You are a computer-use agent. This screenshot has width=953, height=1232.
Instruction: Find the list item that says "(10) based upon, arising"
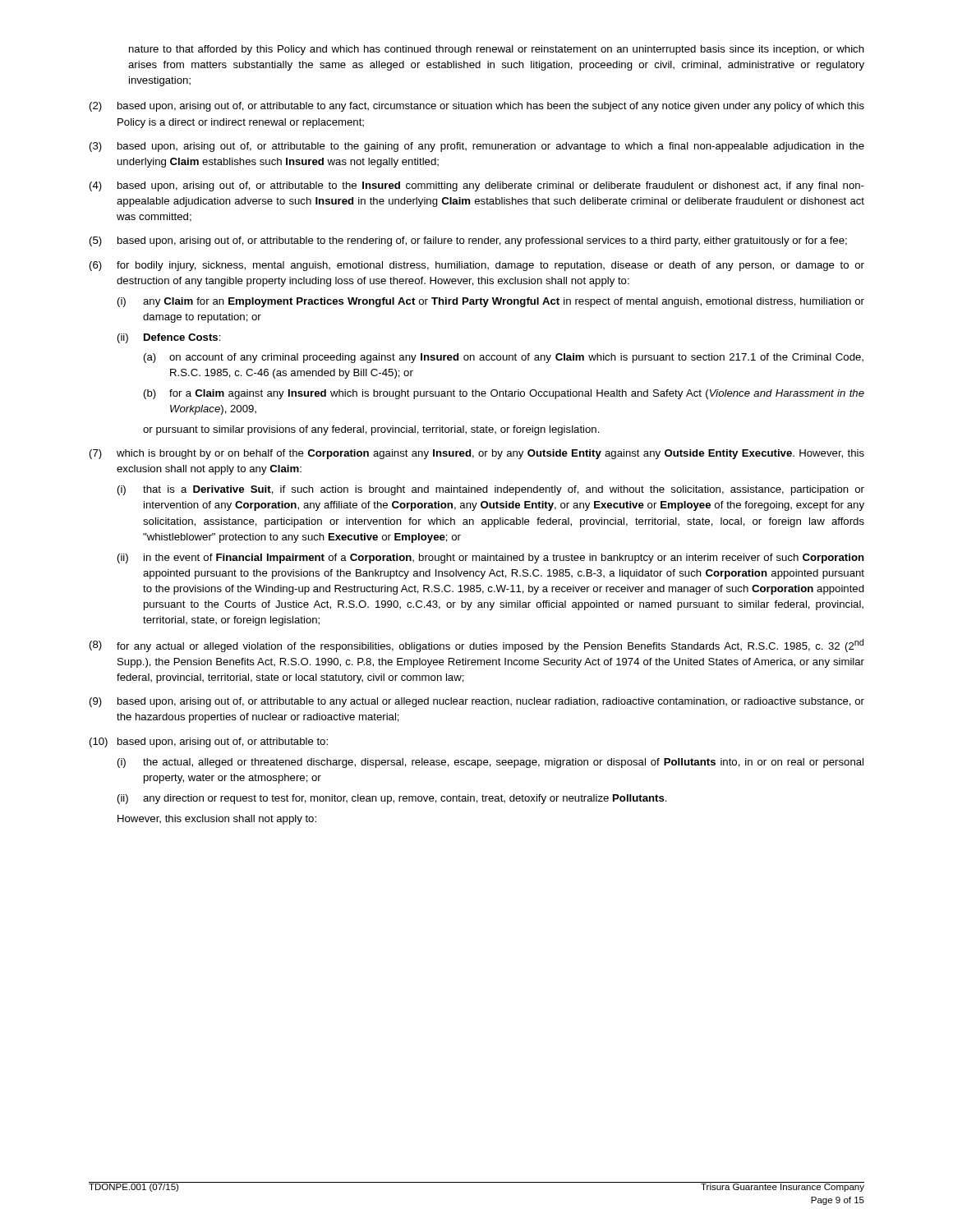tap(209, 742)
